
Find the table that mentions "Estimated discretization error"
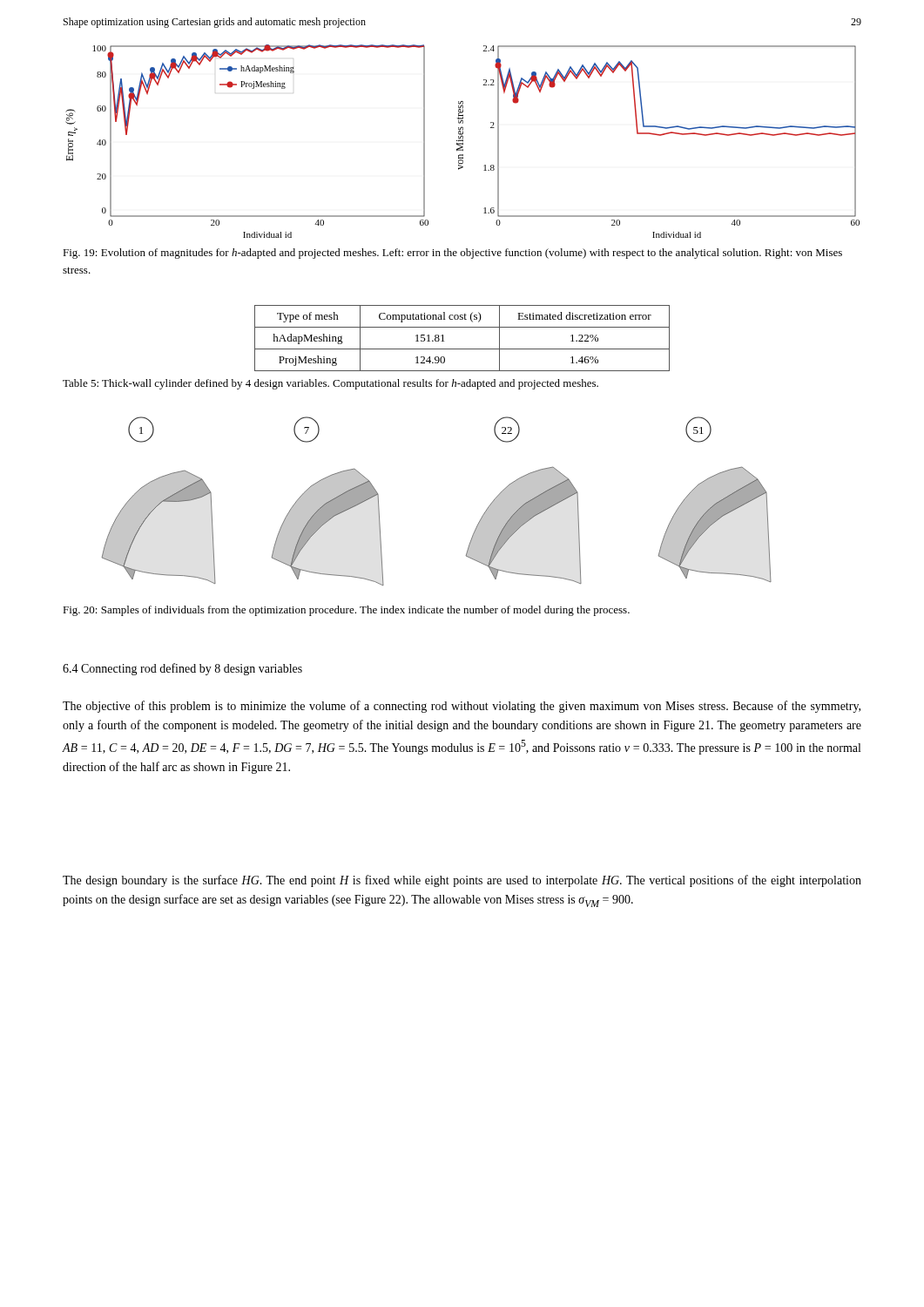(x=462, y=338)
